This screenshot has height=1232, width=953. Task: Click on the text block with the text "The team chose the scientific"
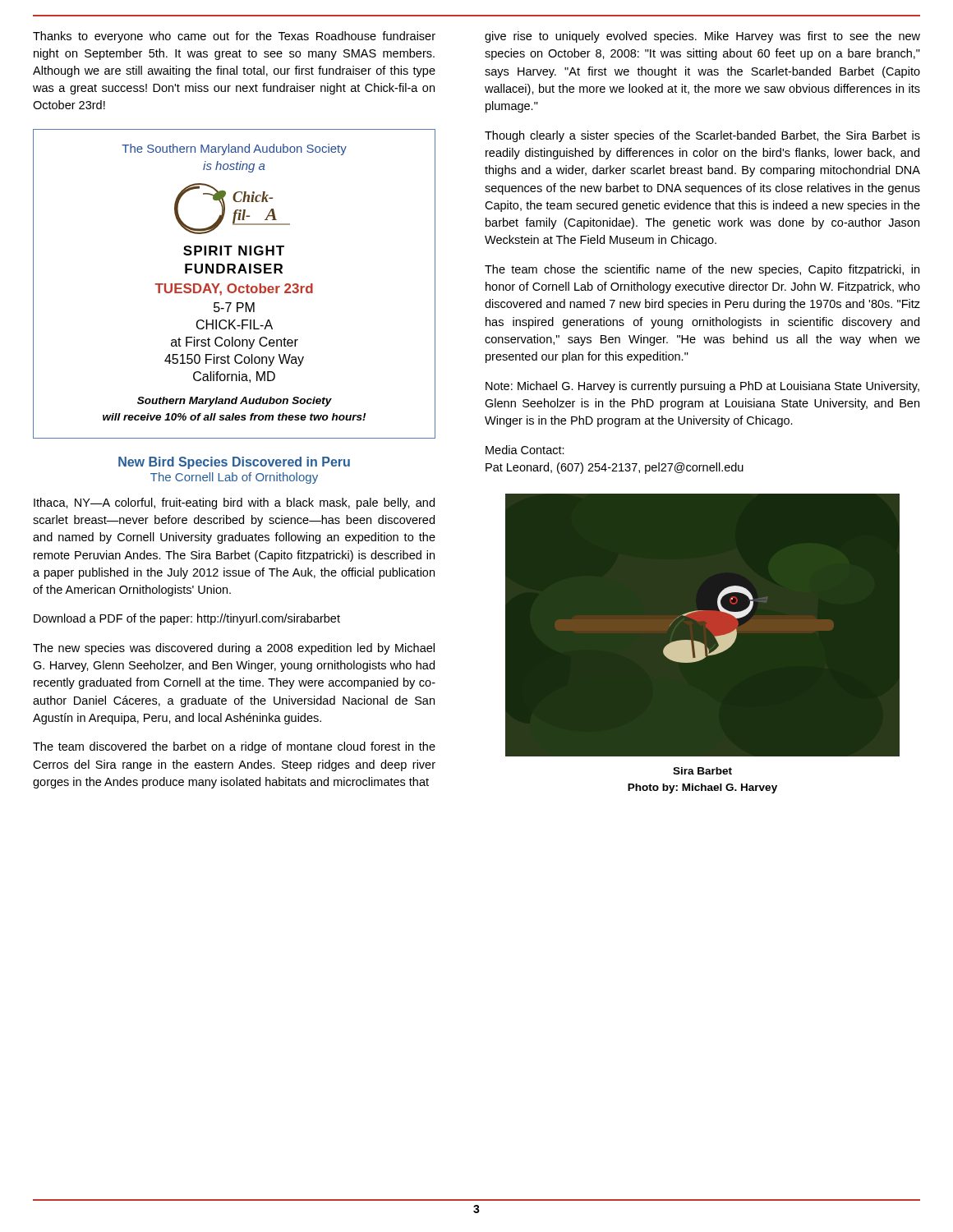pos(702,313)
